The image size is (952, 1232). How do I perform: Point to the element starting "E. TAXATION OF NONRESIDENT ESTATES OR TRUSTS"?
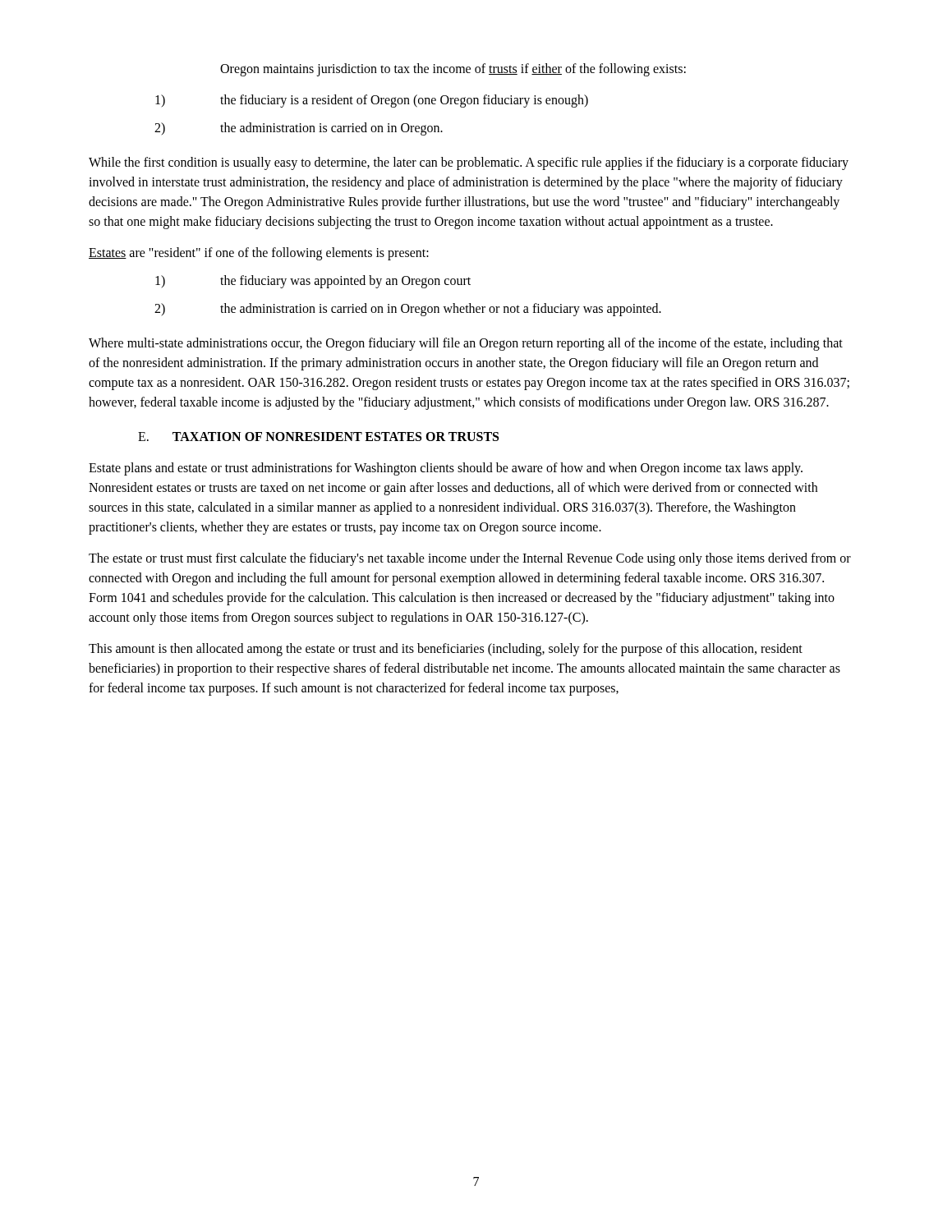click(319, 437)
